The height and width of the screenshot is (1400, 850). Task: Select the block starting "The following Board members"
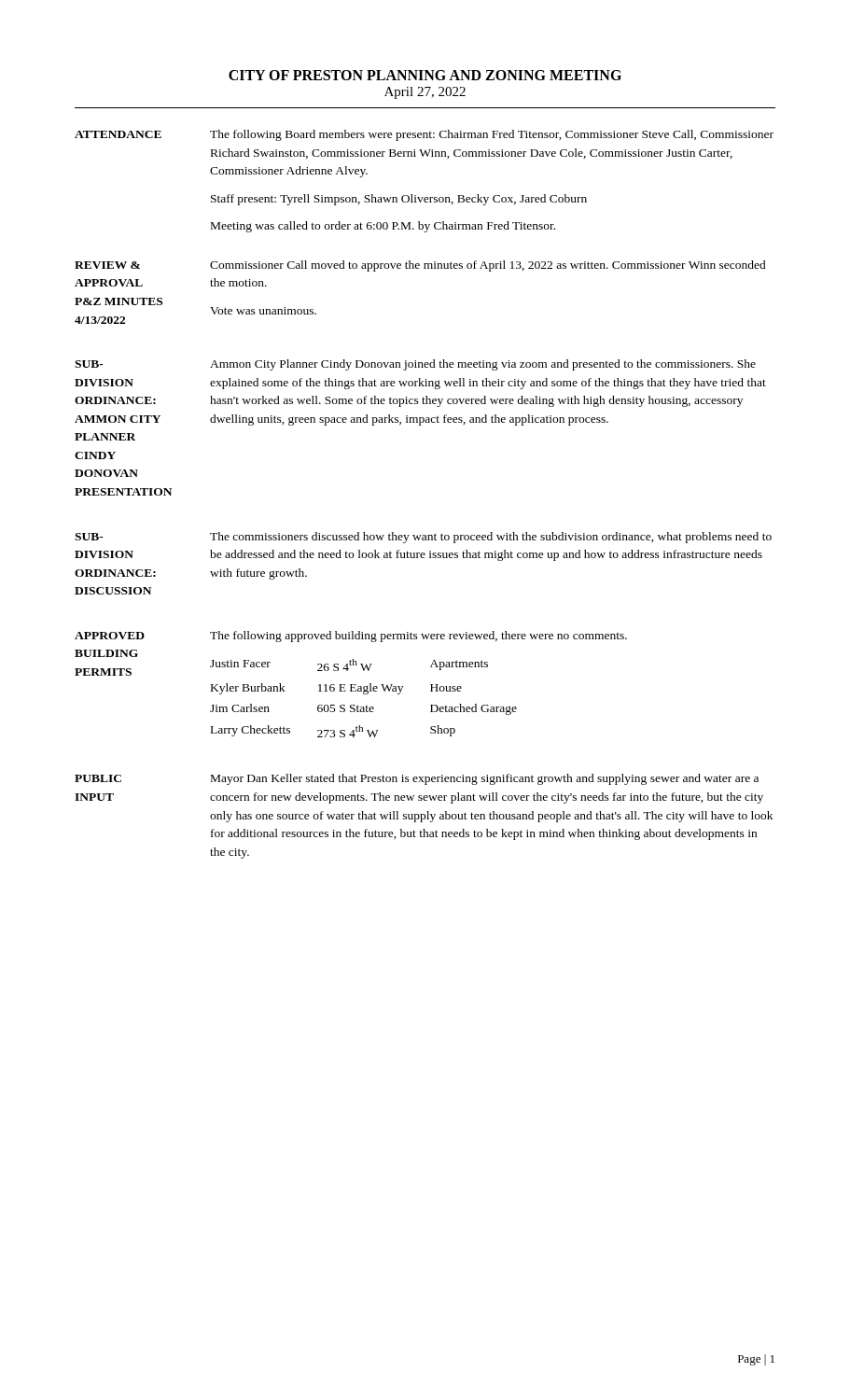point(492,135)
